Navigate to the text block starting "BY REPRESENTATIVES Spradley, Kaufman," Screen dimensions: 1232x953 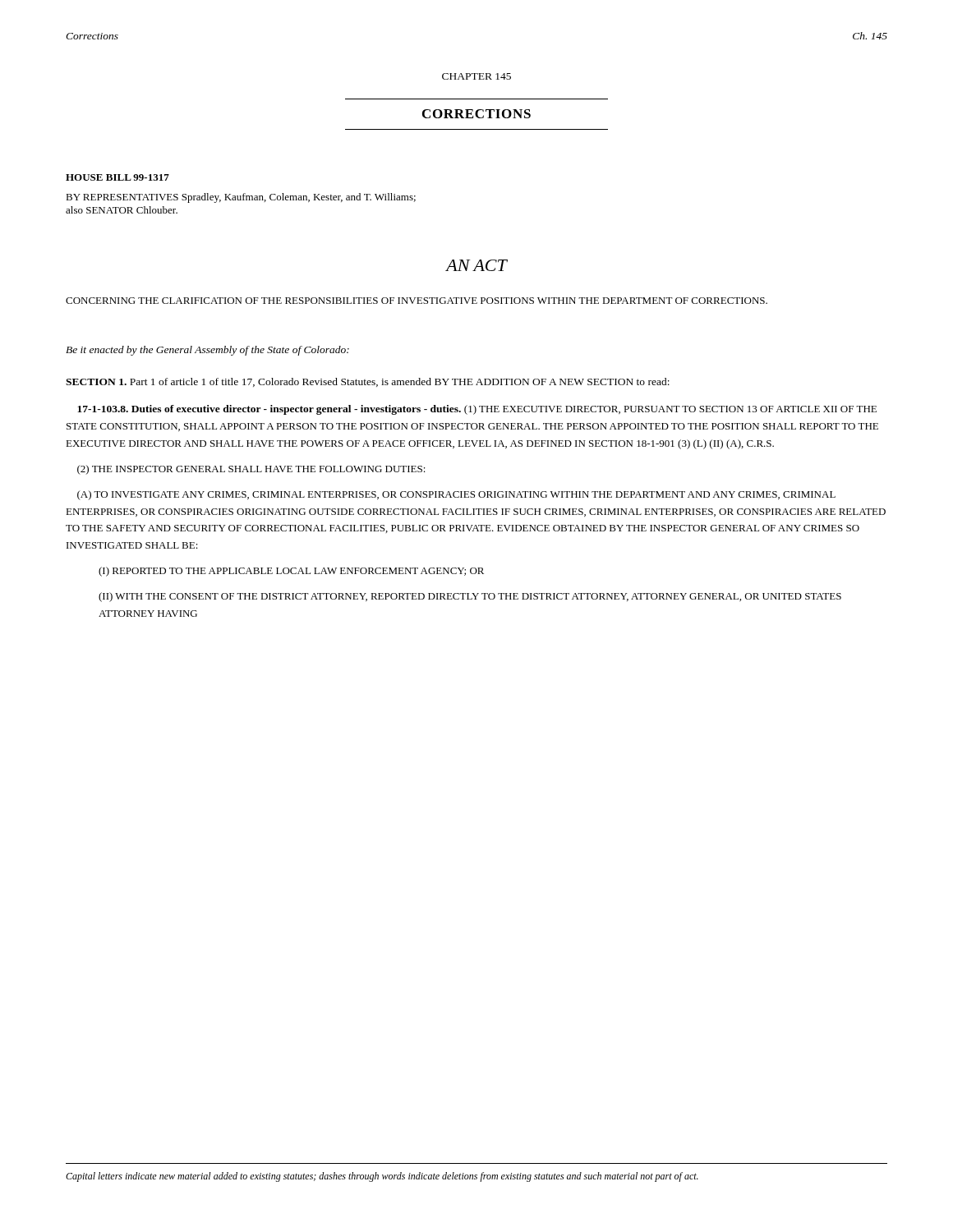pos(241,203)
